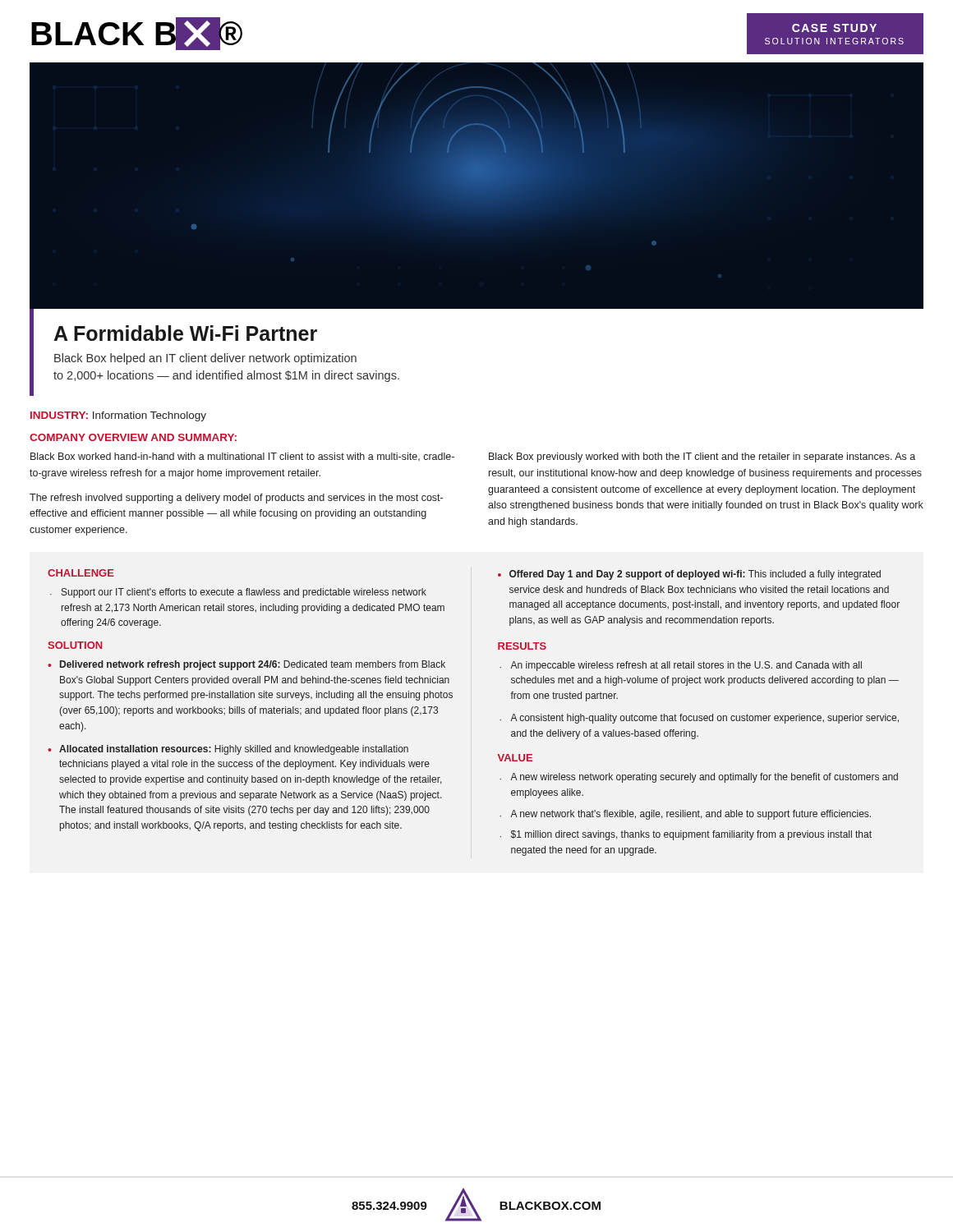
Task: Find the passage starting "· A consistent high-quality"
Action: click(699, 725)
